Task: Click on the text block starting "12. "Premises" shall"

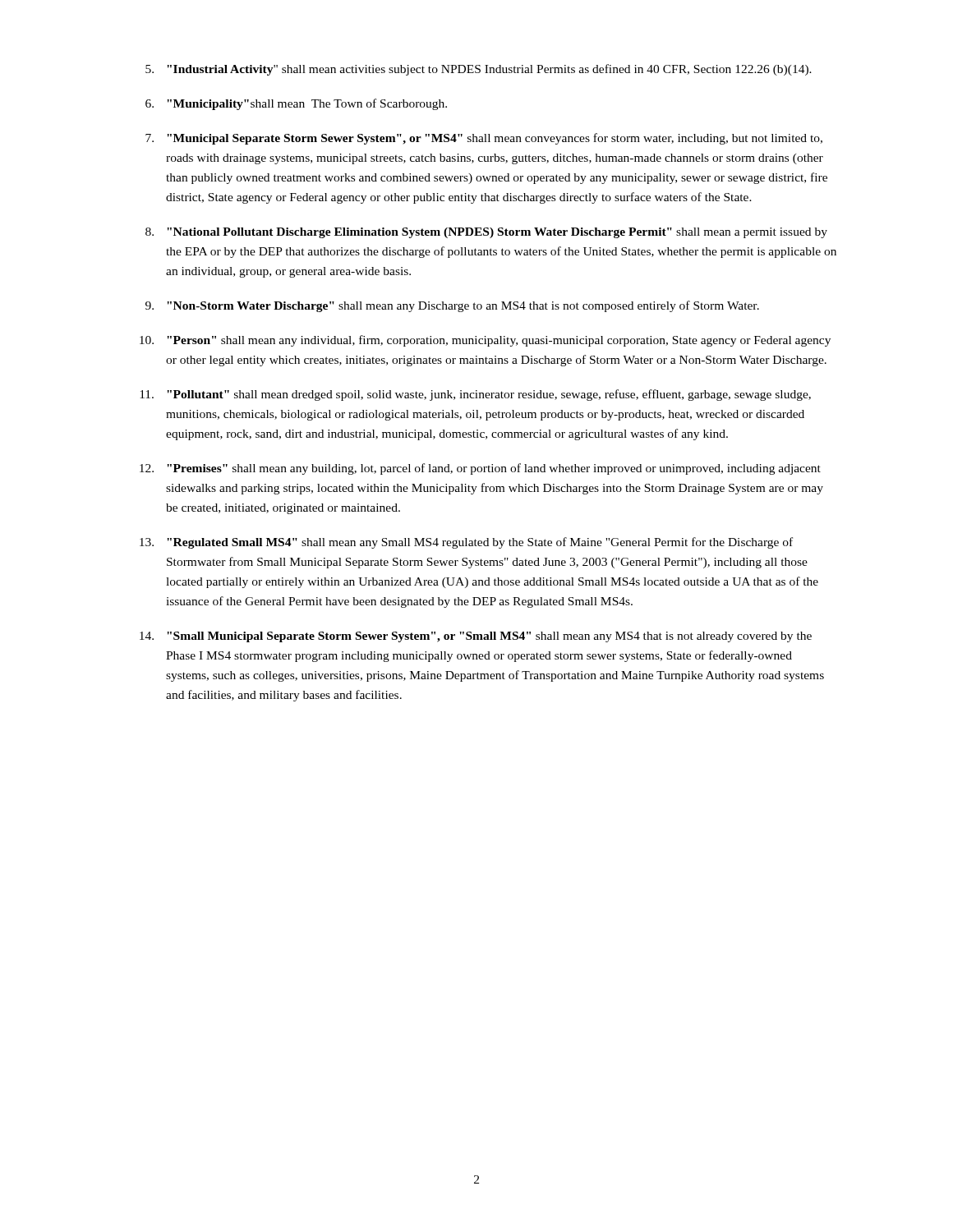Action: pos(476,488)
